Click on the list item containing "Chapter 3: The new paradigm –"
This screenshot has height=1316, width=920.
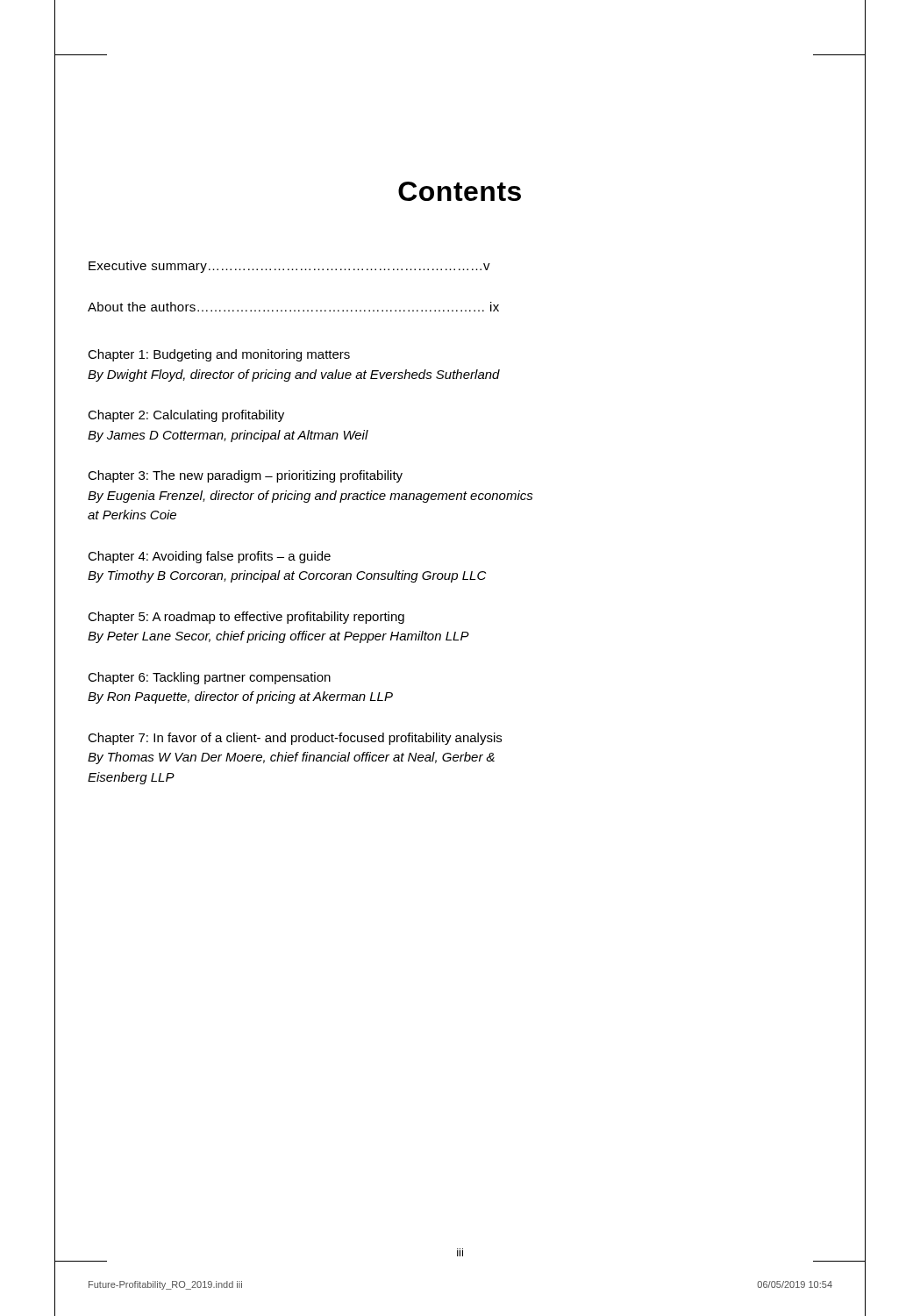pos(460,495)
